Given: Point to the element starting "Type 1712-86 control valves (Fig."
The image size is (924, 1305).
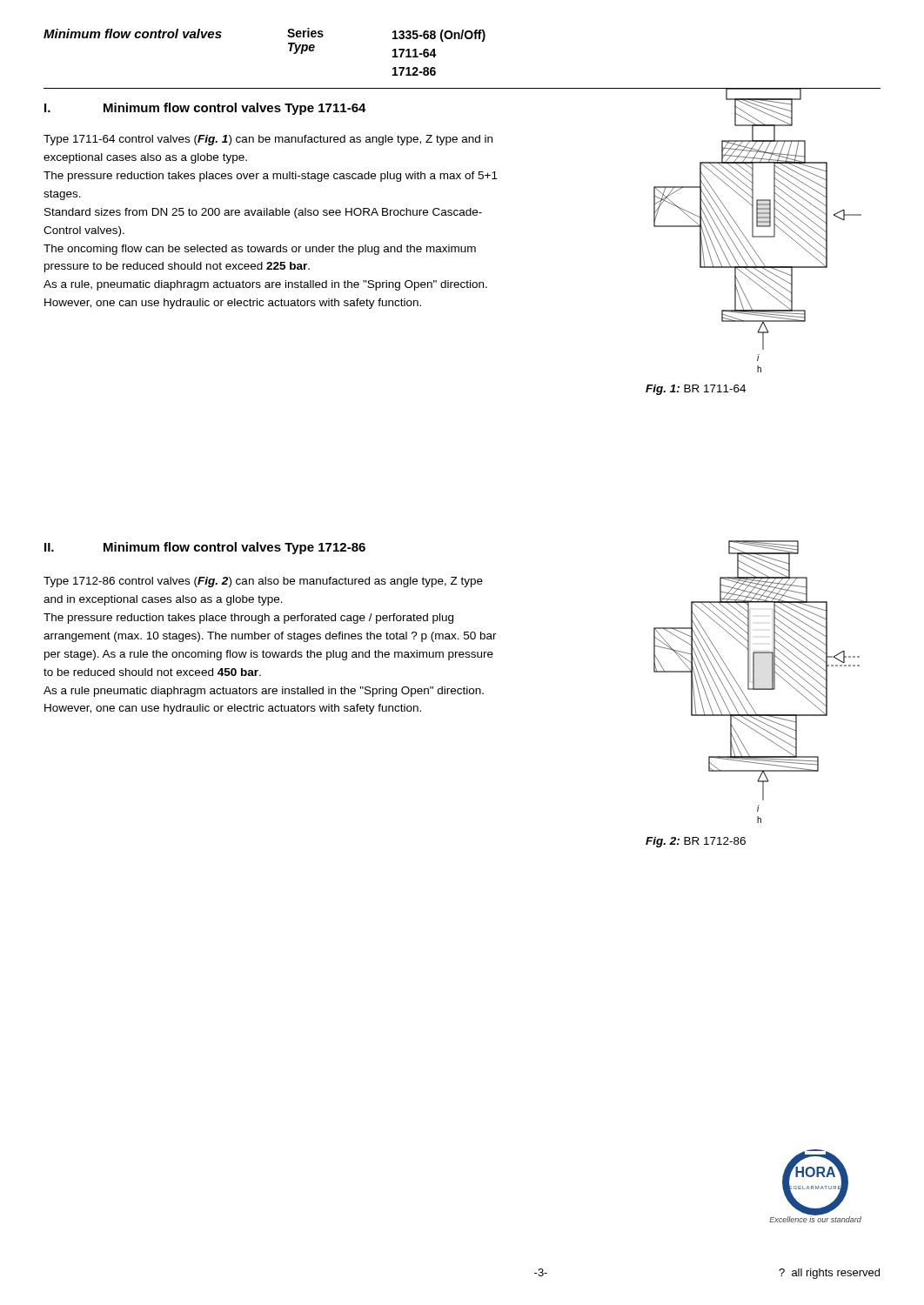Looking at the screenshot, I should (x=270, y=644).
